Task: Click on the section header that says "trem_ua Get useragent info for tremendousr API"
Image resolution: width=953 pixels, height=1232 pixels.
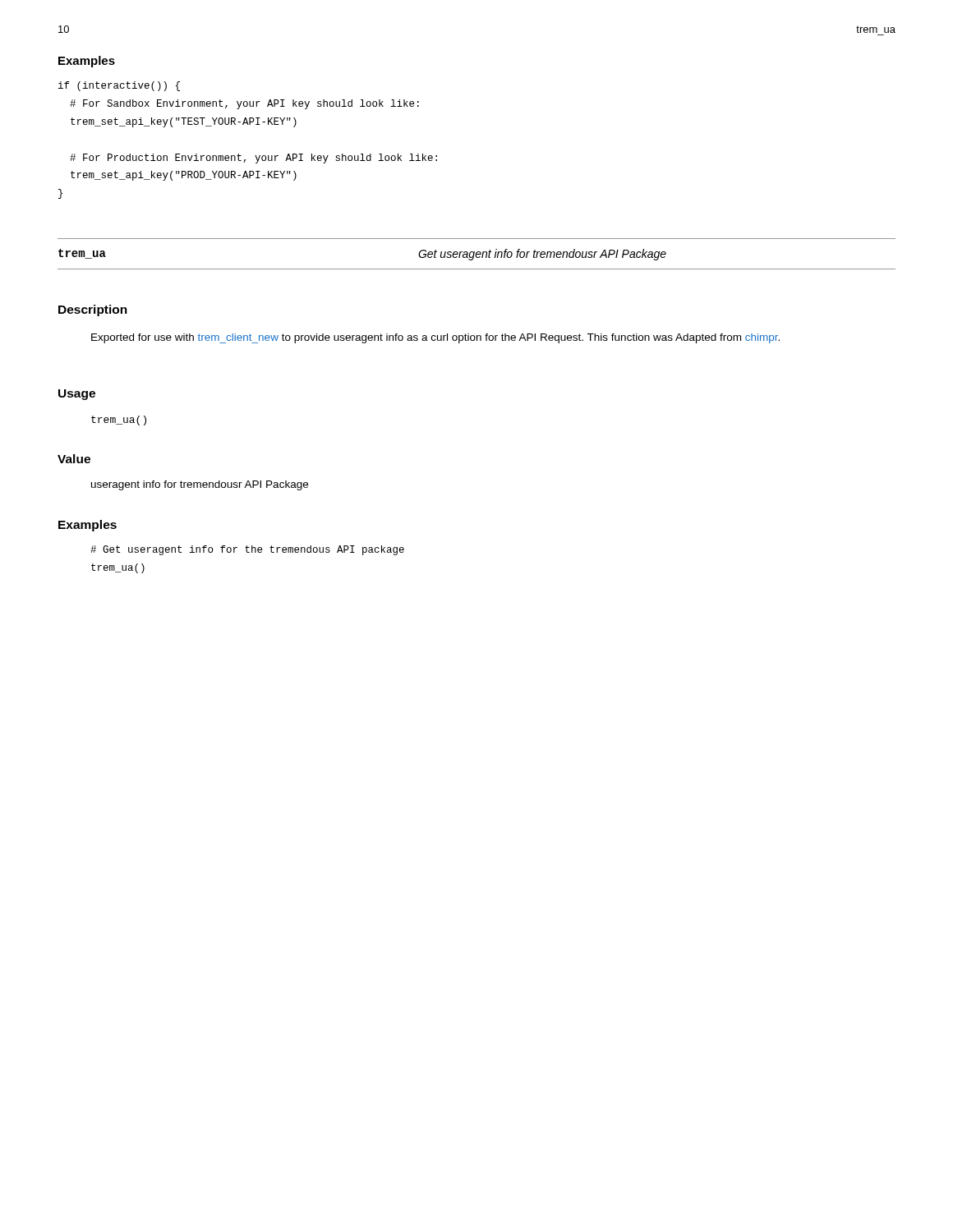Action: tap(476, 254)
